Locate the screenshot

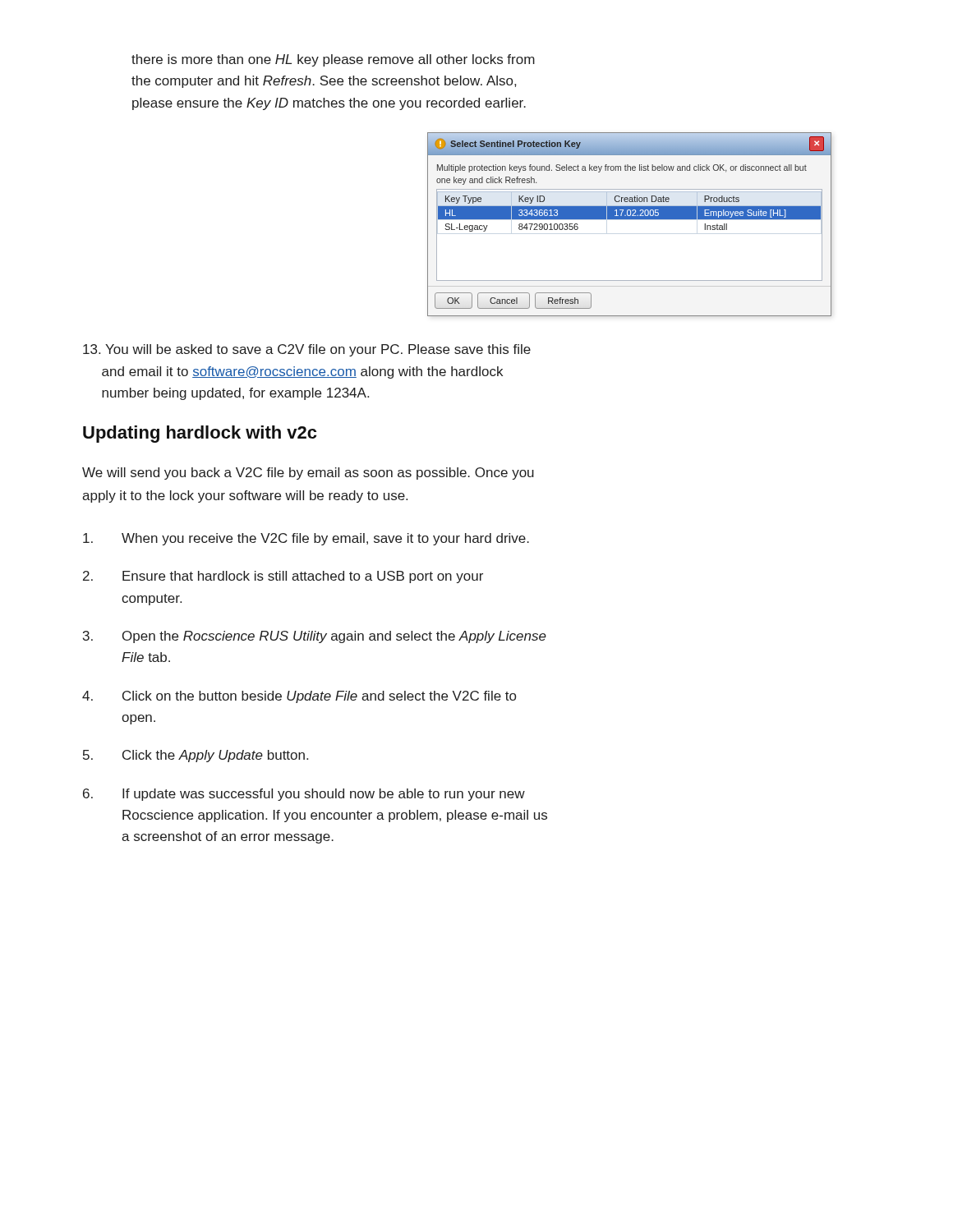(x=464, y=224)
